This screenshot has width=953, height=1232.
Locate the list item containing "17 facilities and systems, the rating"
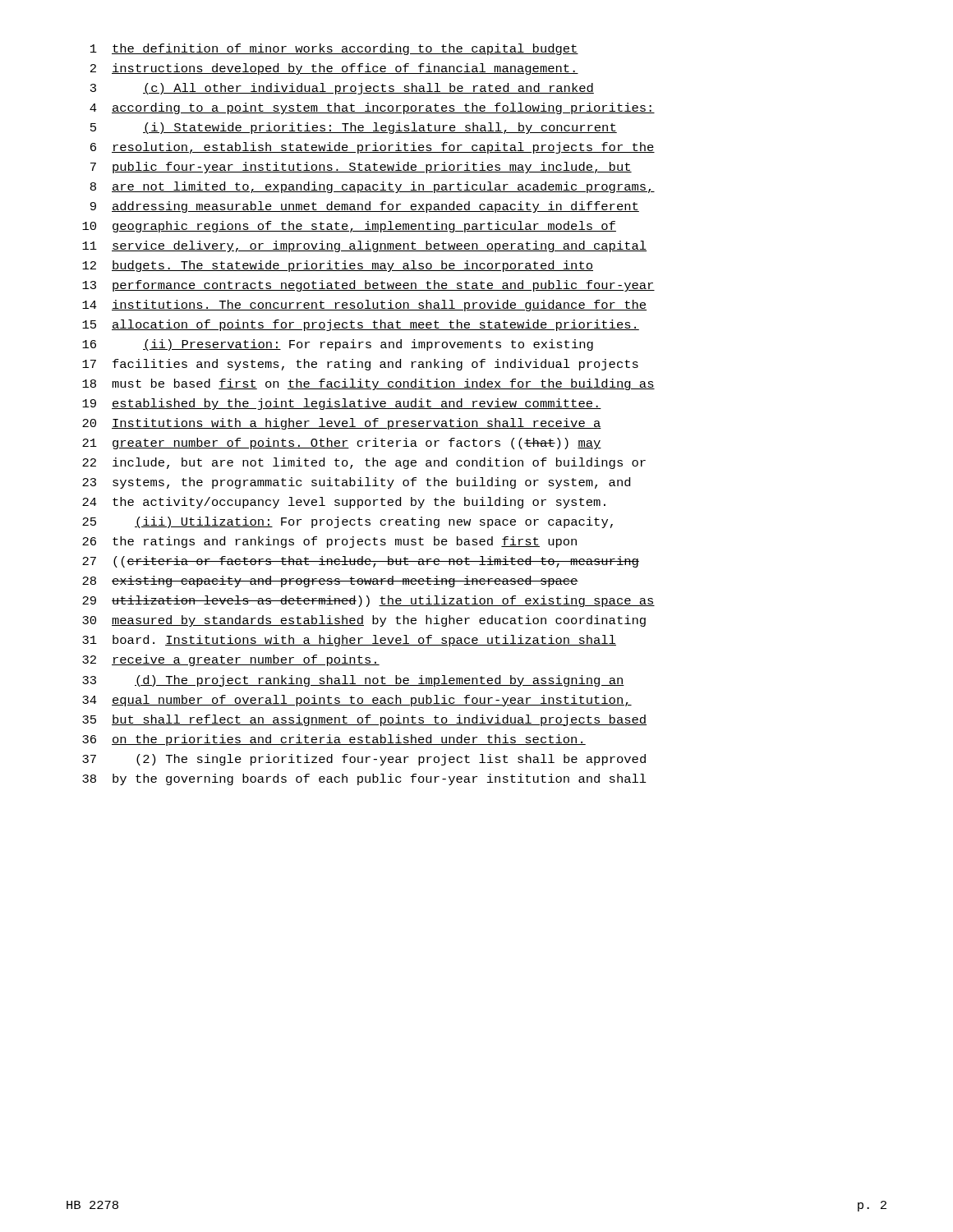[476, 365]
